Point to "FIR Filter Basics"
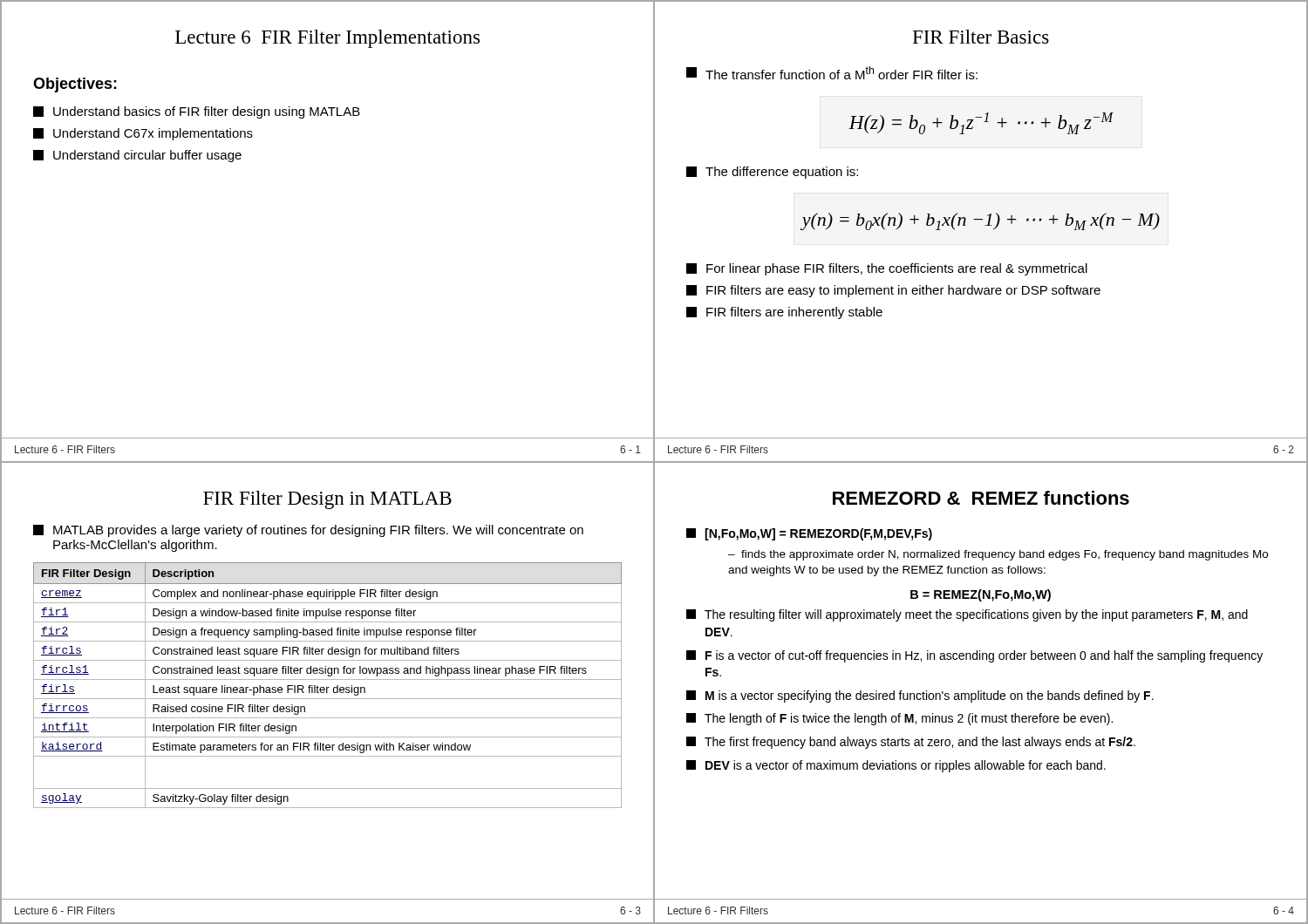The image size is (1308, 924). coord(981,37)
